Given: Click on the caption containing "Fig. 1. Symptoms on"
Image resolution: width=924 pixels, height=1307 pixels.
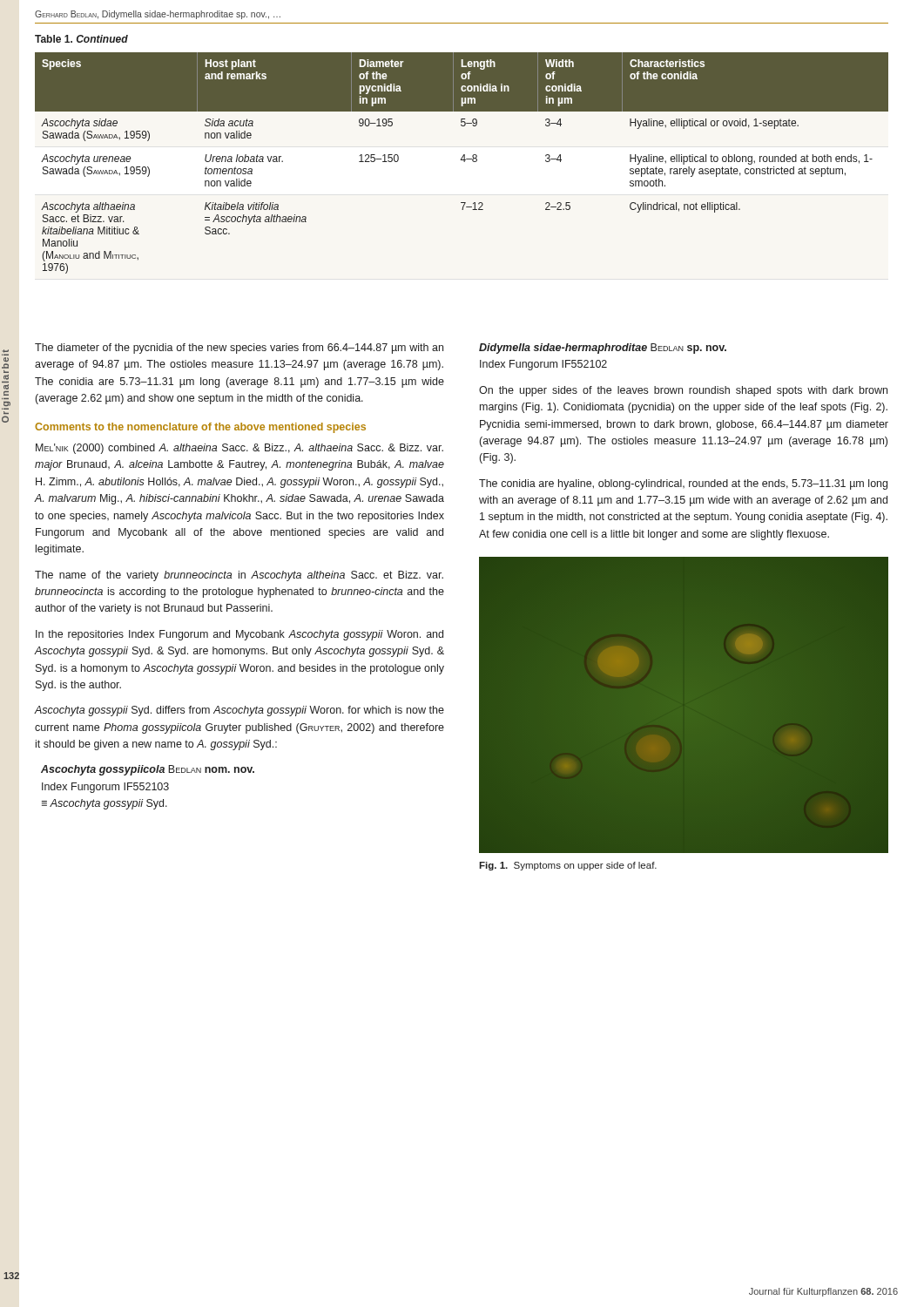Looking at the screenshot, I should point(568,865).
